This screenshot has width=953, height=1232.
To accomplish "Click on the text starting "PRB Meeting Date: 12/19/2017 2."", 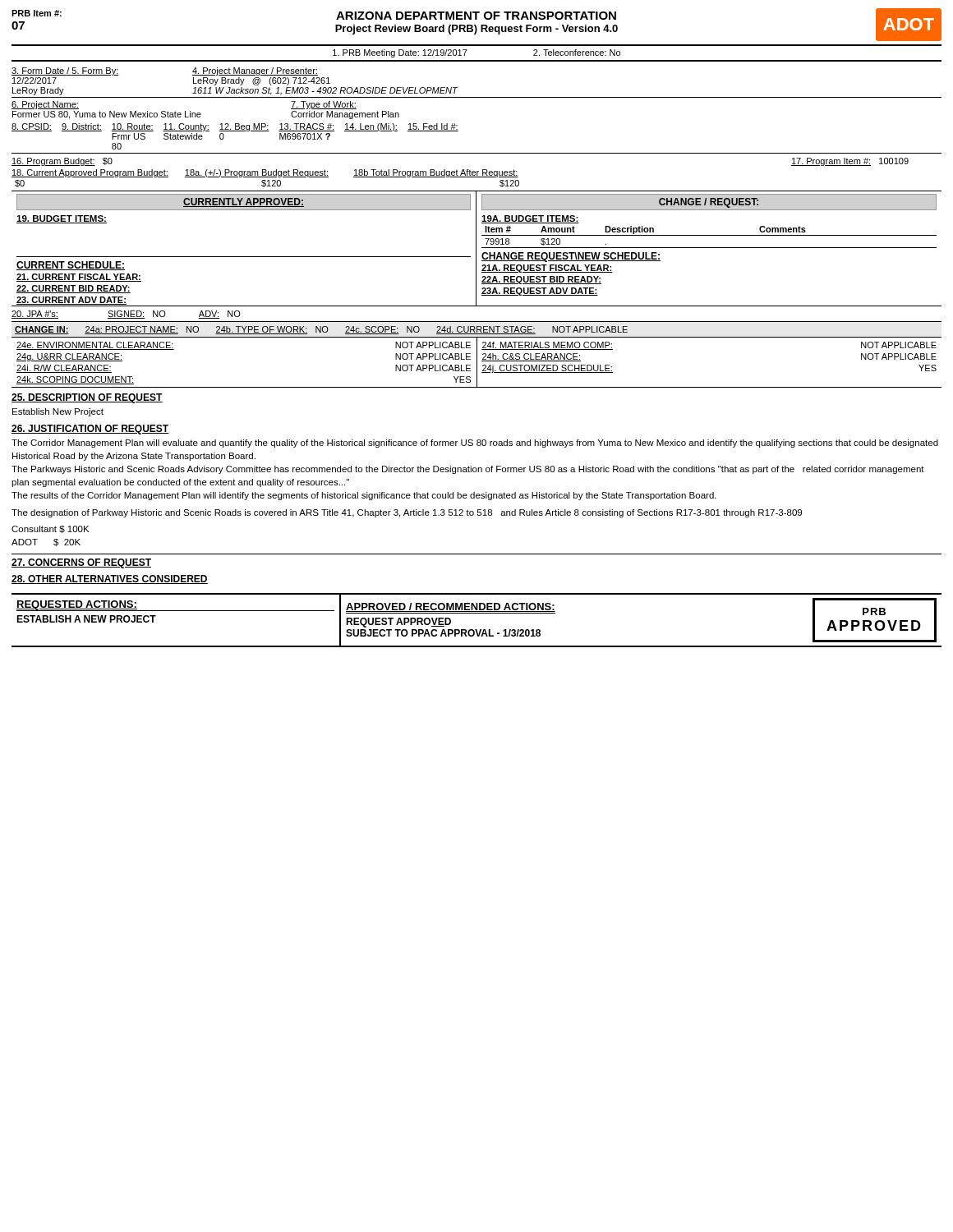I will [476, 53].
